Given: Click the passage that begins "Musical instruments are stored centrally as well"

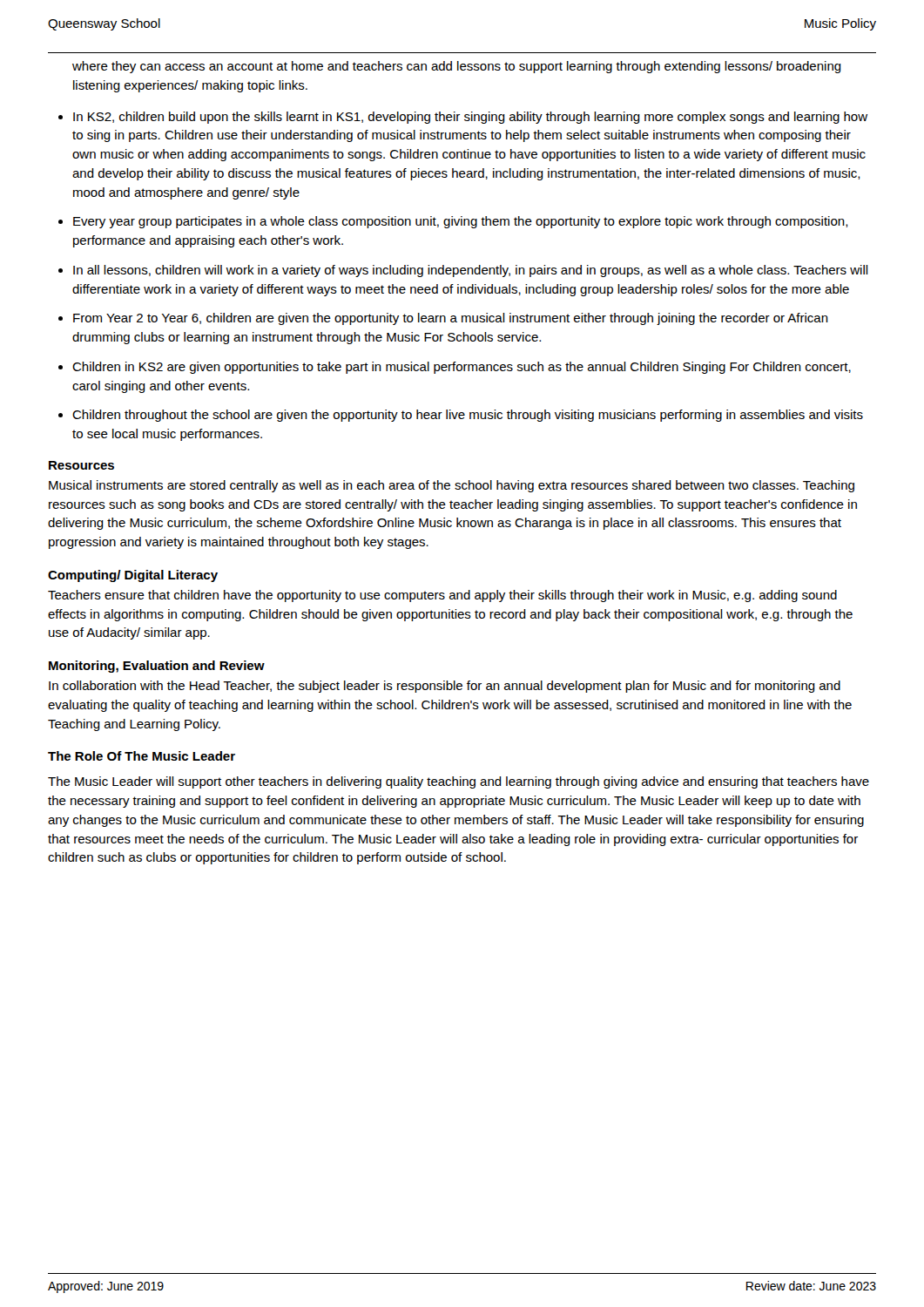Looking at the screenshot, I should click(453, 513).
